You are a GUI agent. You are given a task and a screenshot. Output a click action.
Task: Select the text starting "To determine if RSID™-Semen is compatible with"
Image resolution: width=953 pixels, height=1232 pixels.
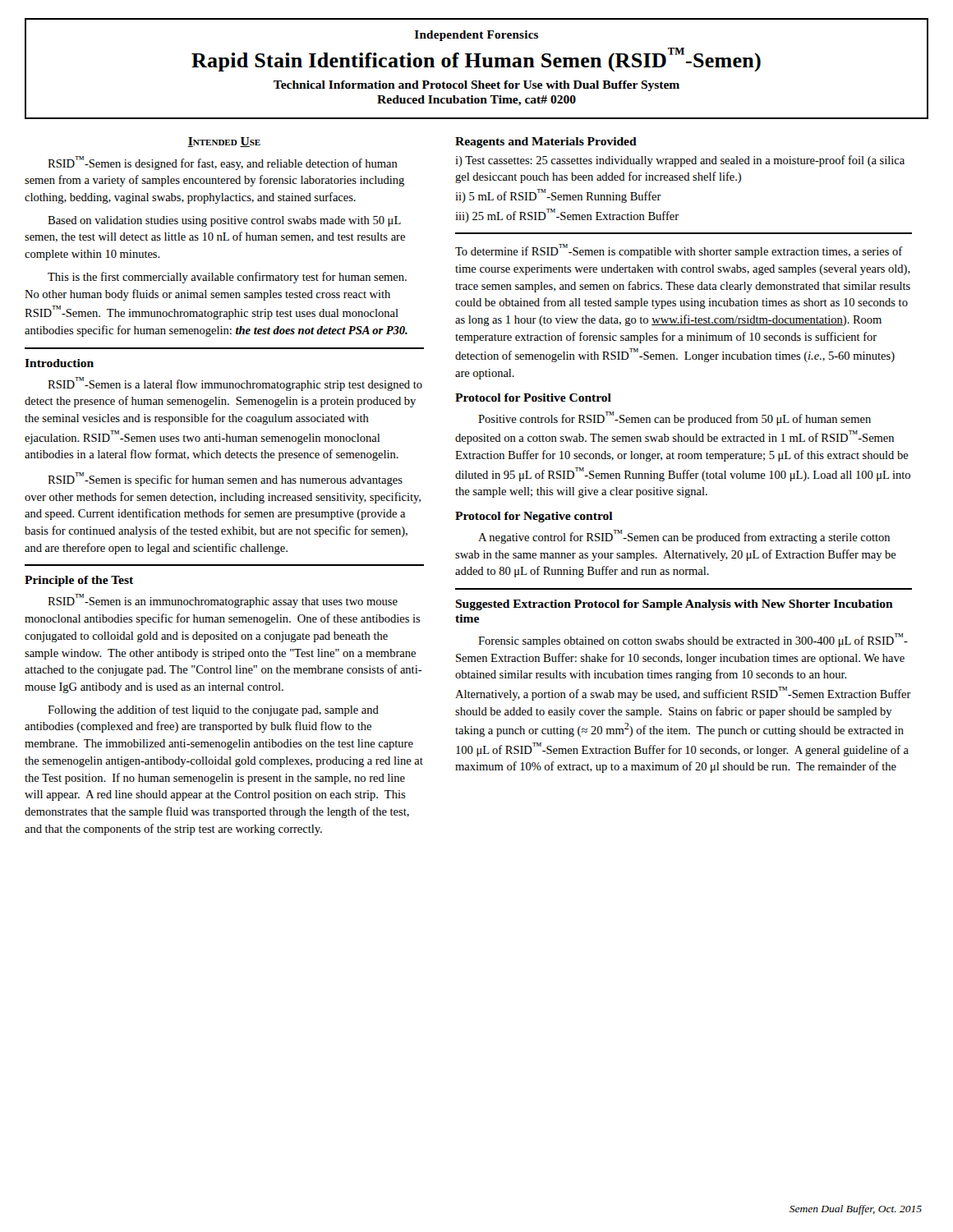point(683,311)
